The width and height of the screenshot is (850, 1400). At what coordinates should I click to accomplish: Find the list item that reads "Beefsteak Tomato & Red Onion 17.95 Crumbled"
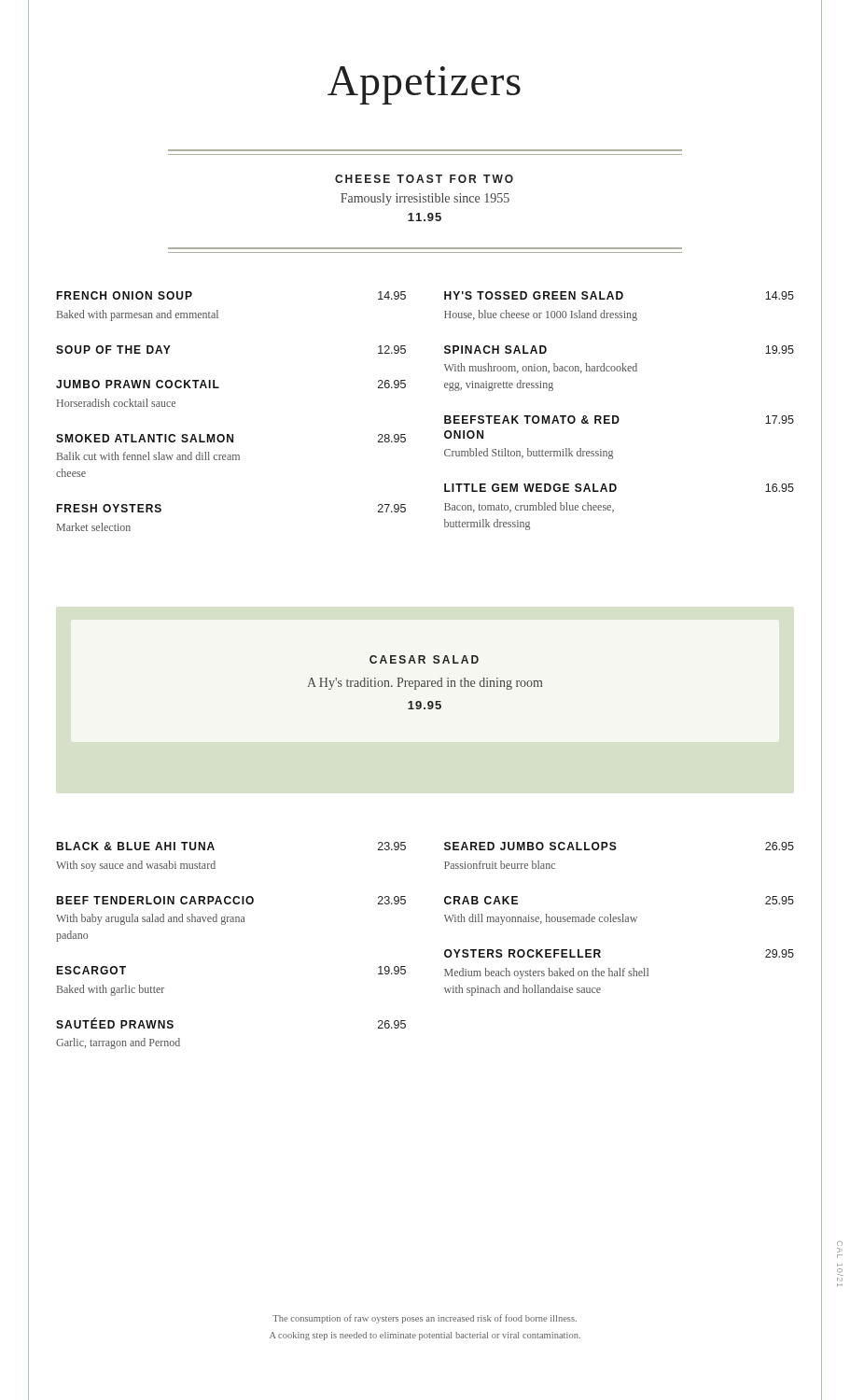click(619, 420)
